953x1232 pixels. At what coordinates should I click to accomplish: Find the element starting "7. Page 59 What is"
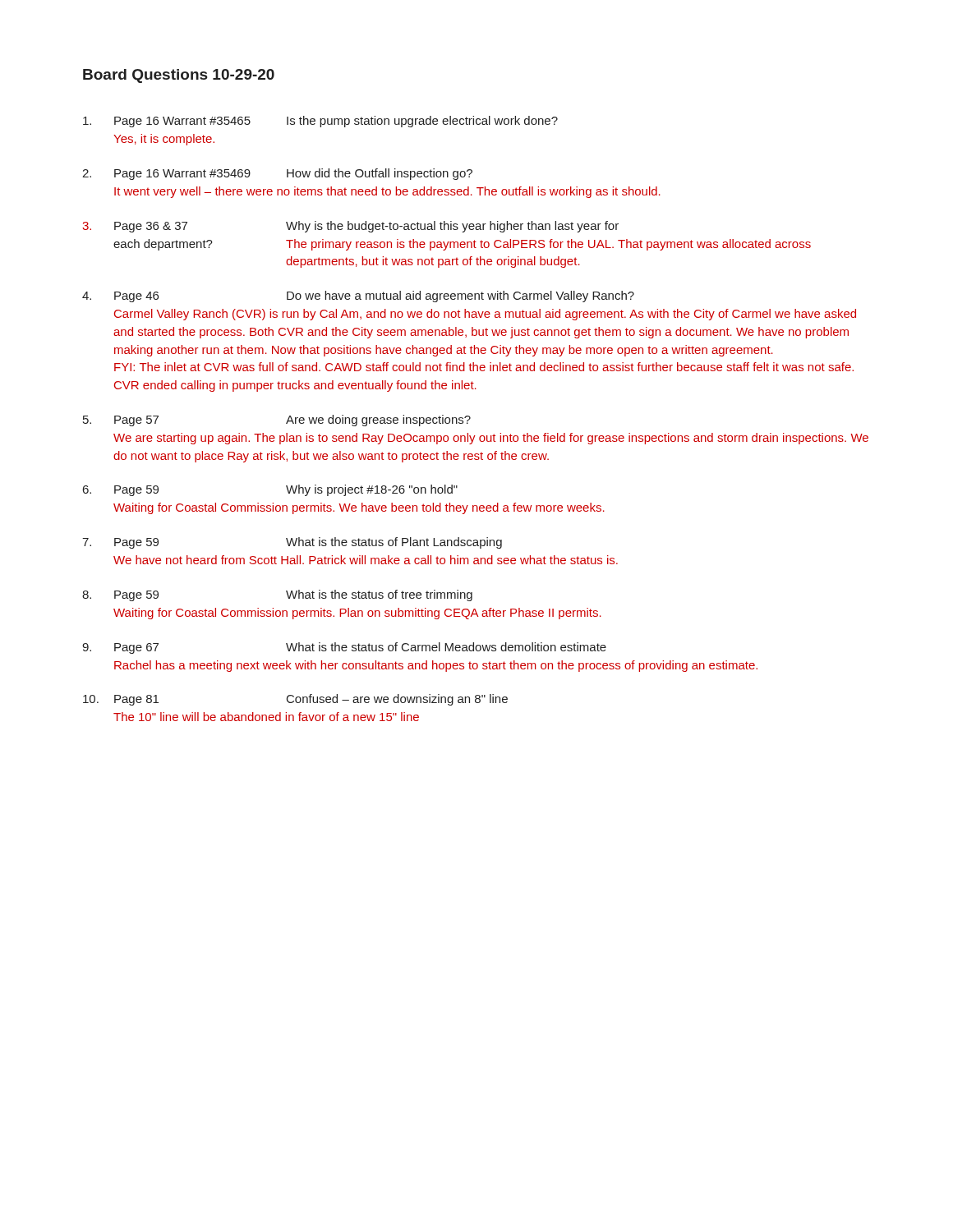click(x=476, y=552)
